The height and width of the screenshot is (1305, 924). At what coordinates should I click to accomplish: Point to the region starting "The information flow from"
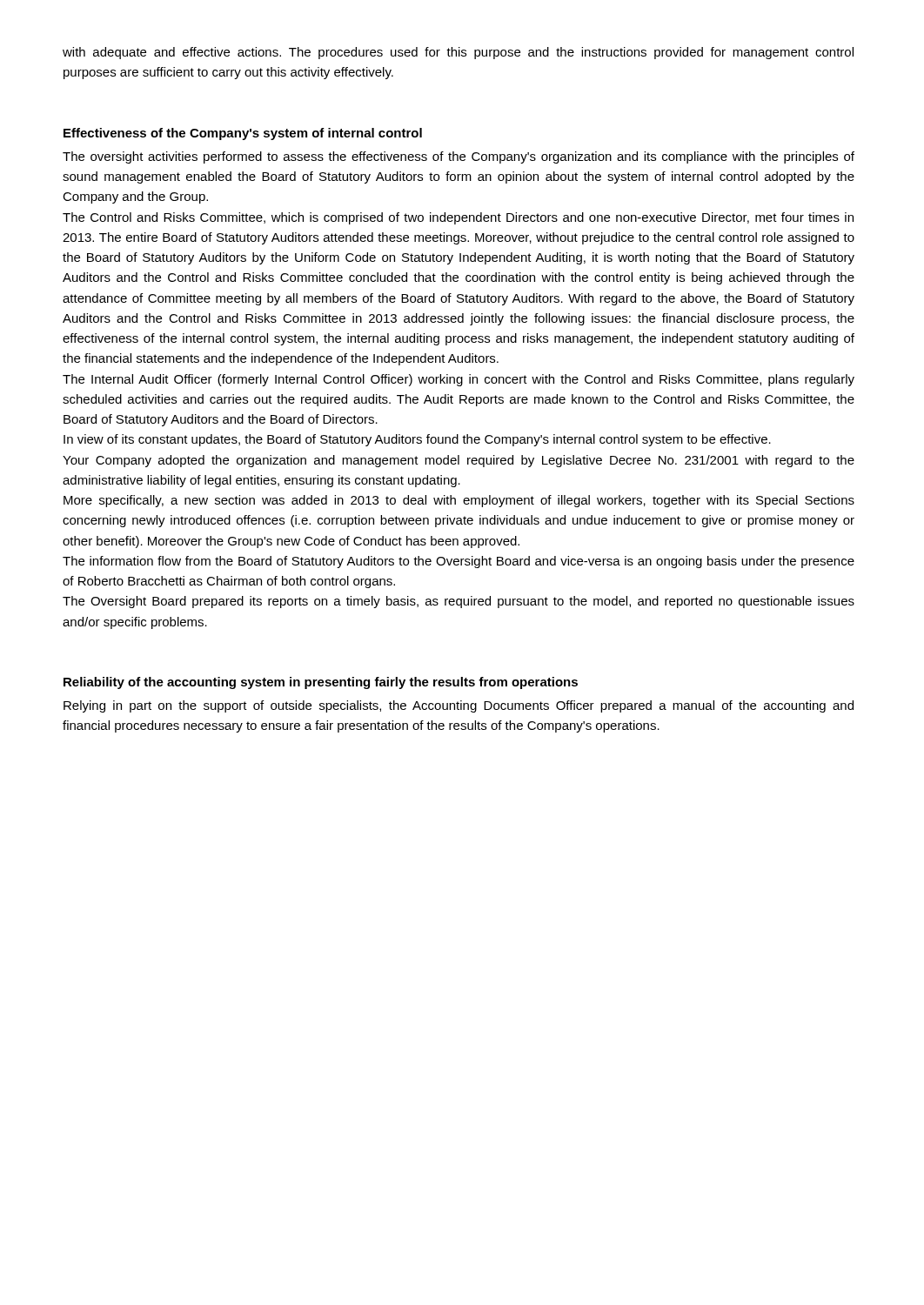point(459,571)
